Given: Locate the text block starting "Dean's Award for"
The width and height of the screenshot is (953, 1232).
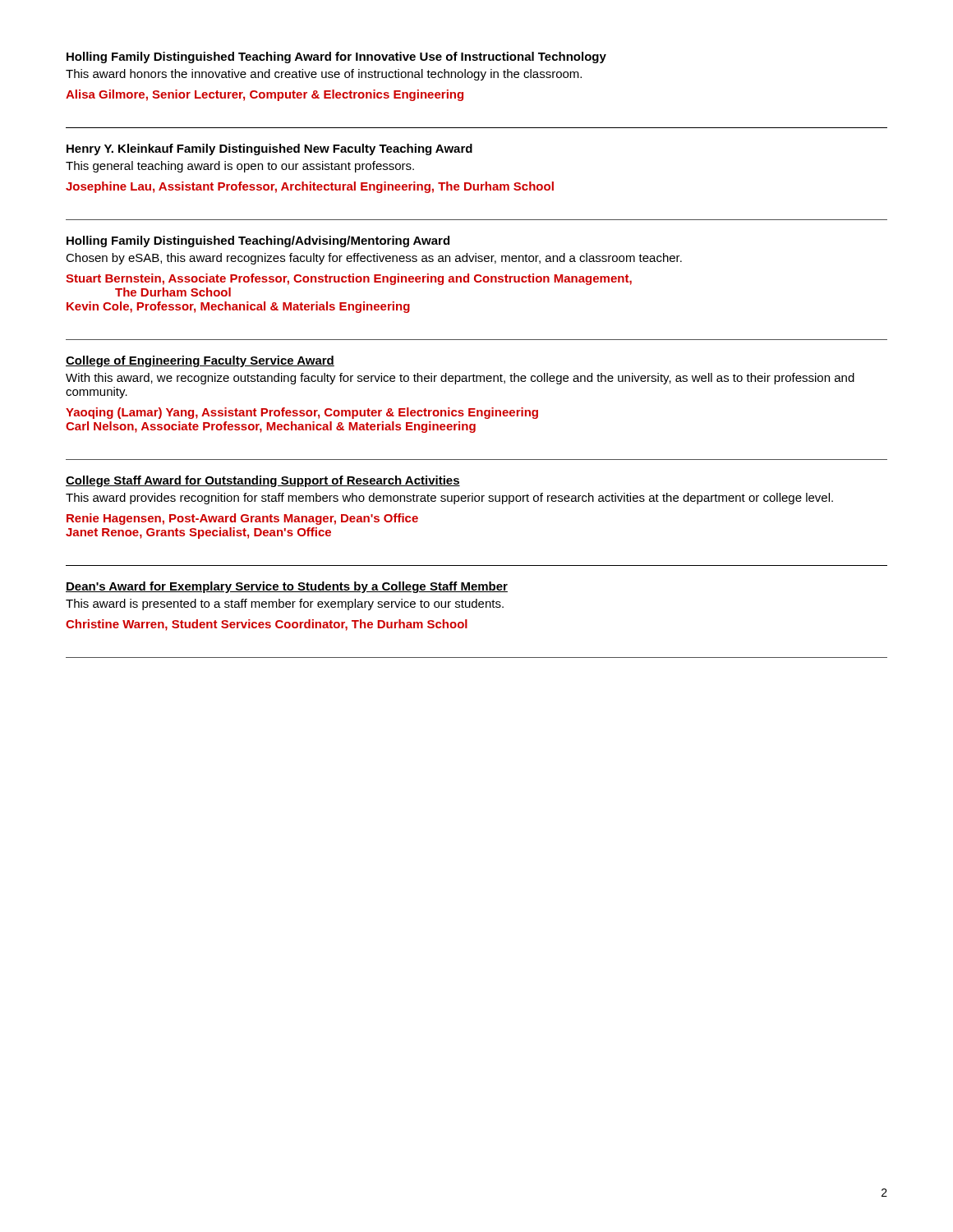Looking at the screenshot, I should click(476, 586).
